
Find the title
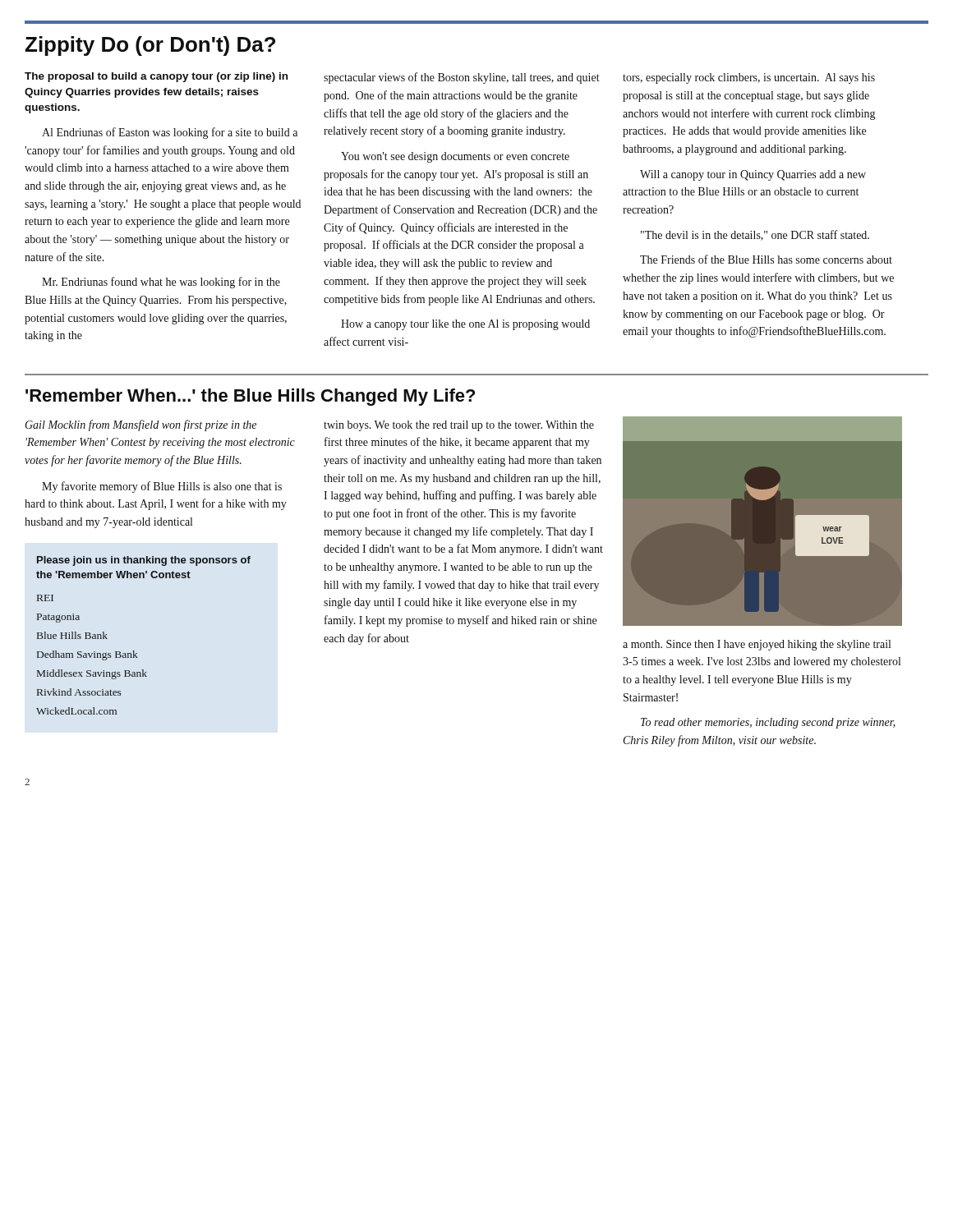coord(151,45)
